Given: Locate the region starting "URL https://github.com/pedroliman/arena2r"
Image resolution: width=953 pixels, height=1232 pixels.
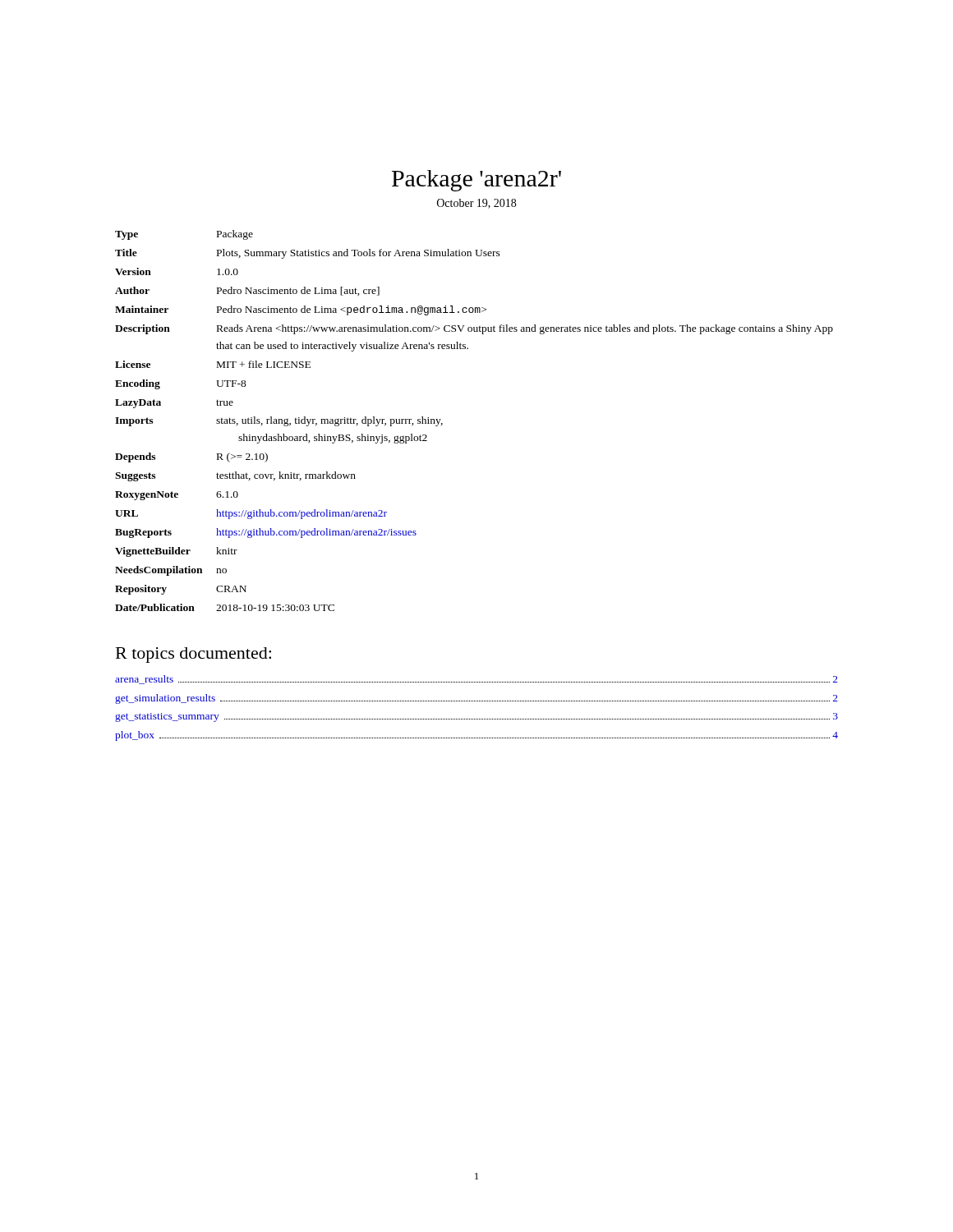Looking at the screenshot, I should tap(251, 514).
